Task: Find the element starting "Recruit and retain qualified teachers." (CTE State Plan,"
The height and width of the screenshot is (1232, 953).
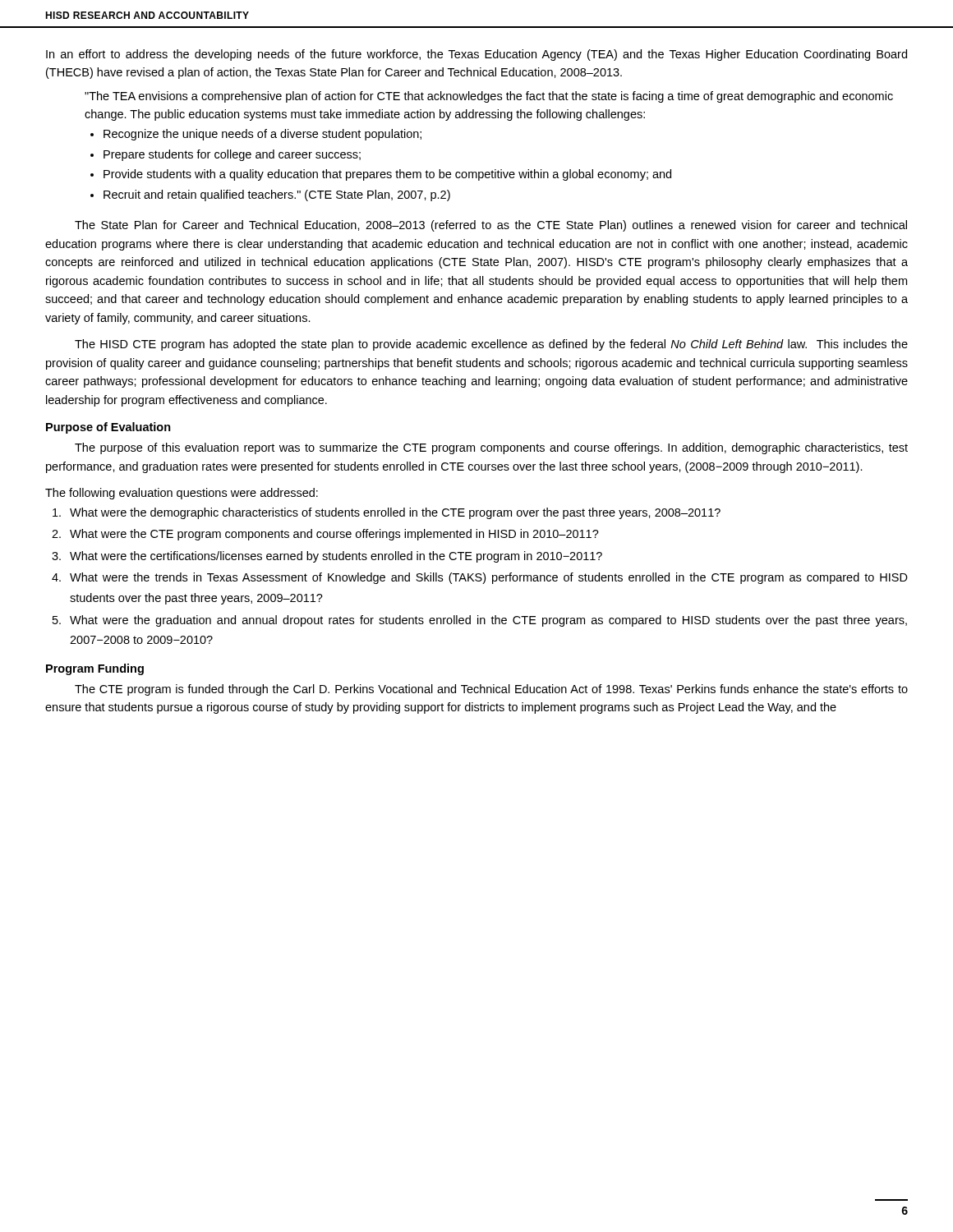Action: pos(277,194)
